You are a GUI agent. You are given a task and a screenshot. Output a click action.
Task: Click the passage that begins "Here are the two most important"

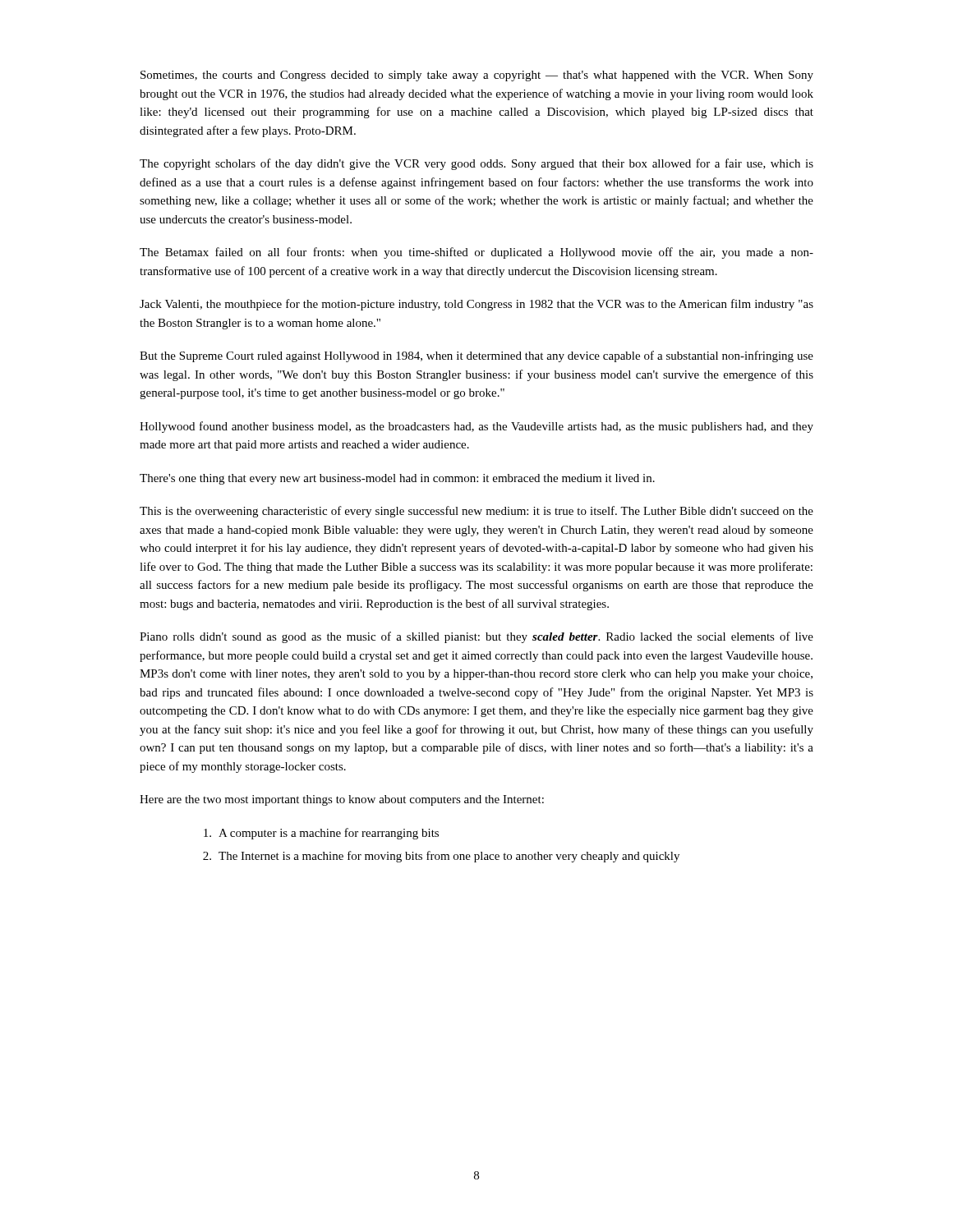pos(342,799)
